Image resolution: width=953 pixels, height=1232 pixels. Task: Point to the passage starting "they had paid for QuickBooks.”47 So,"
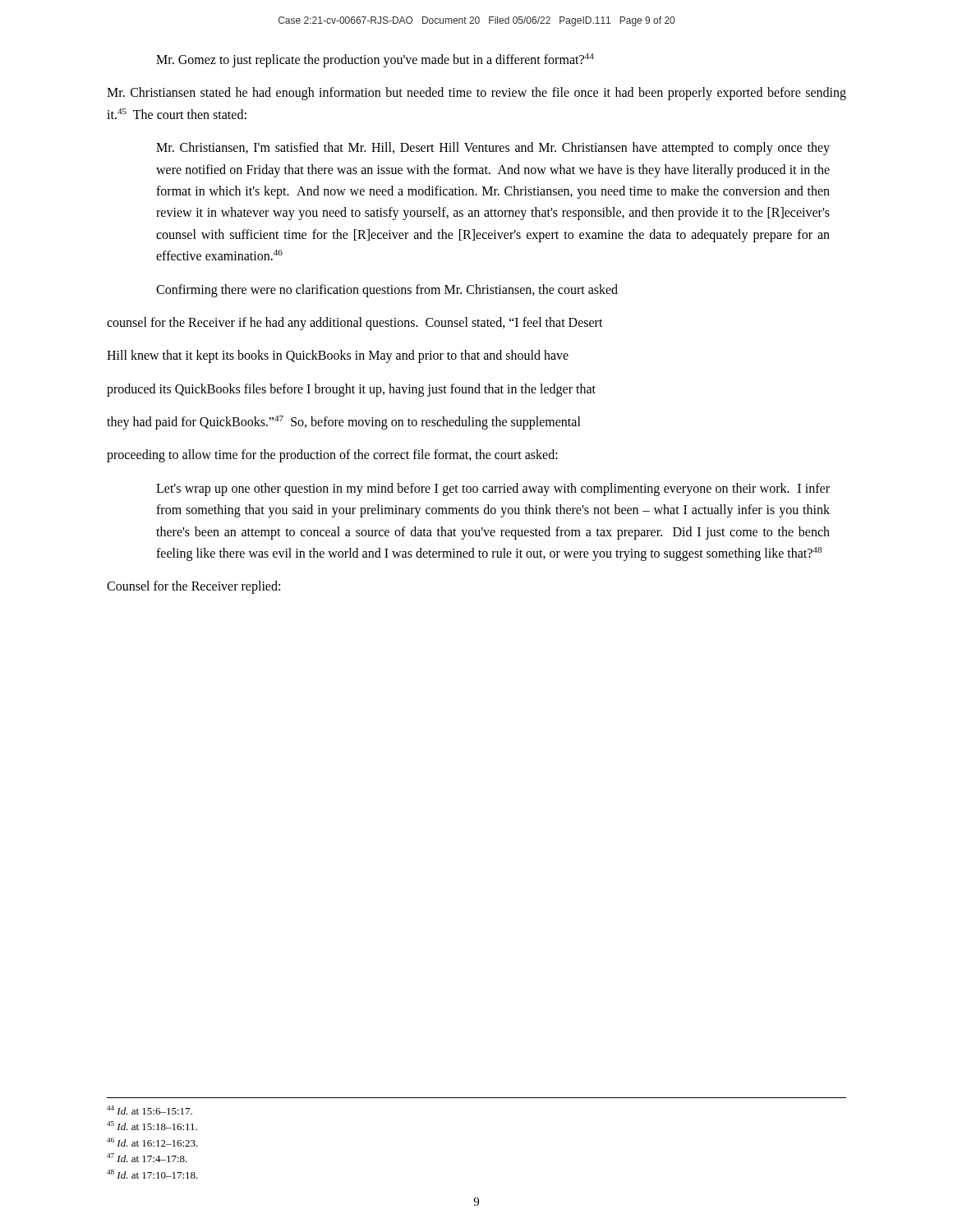click(476, 422)
